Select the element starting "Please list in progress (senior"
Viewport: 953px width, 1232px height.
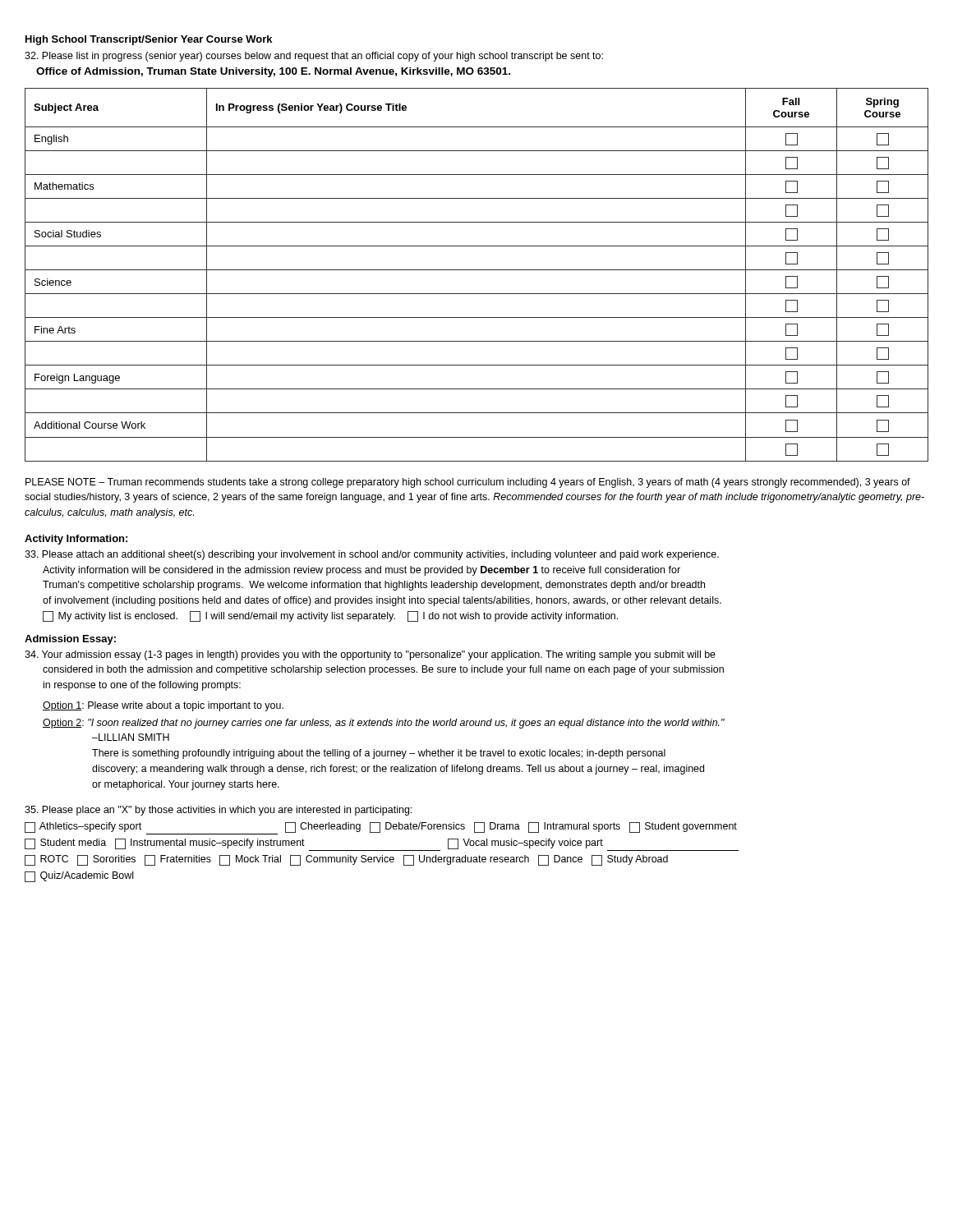click(x=314, y=64)
